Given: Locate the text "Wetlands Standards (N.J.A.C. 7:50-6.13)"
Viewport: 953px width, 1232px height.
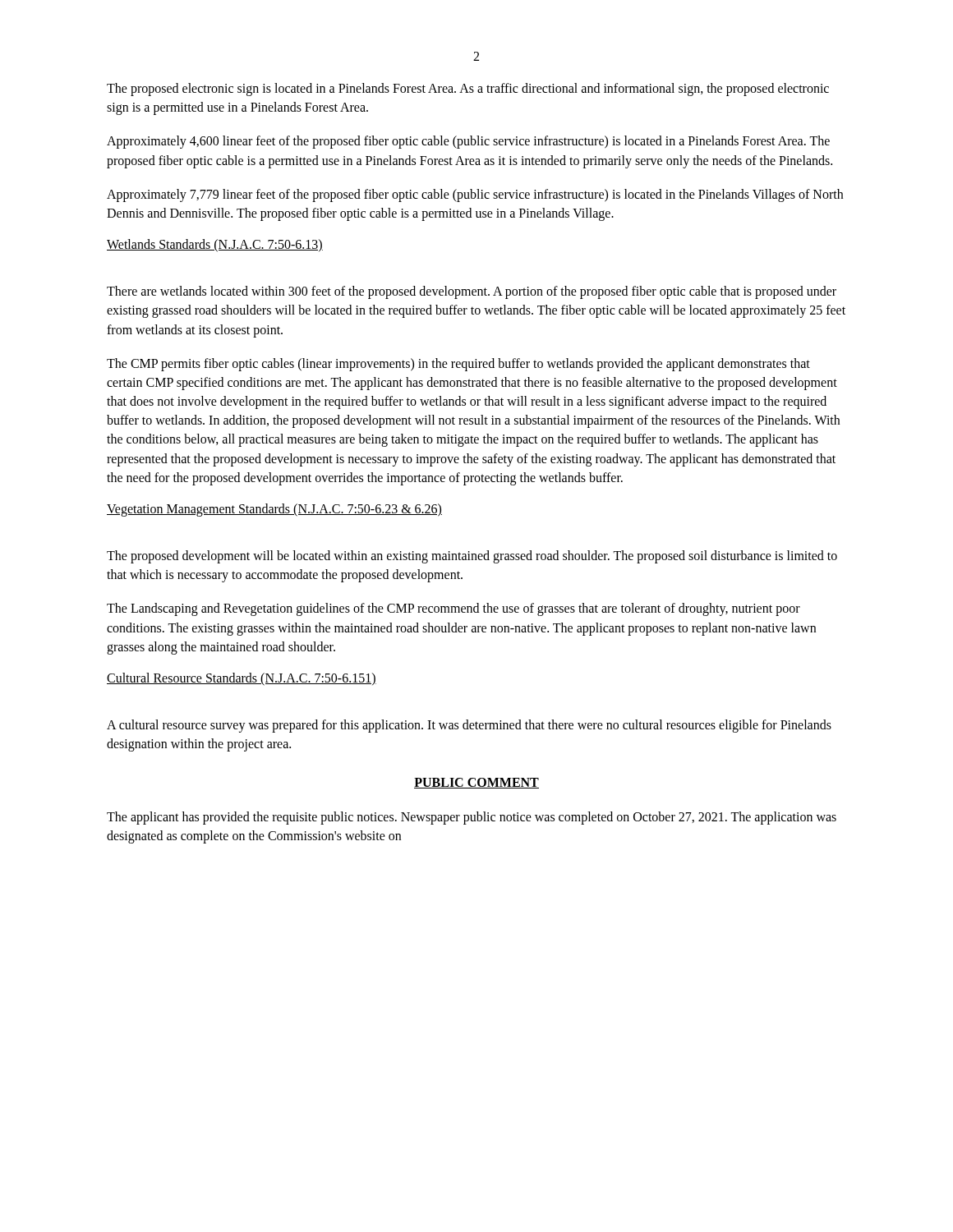Looking at the screenshot, I should [215, 245].
